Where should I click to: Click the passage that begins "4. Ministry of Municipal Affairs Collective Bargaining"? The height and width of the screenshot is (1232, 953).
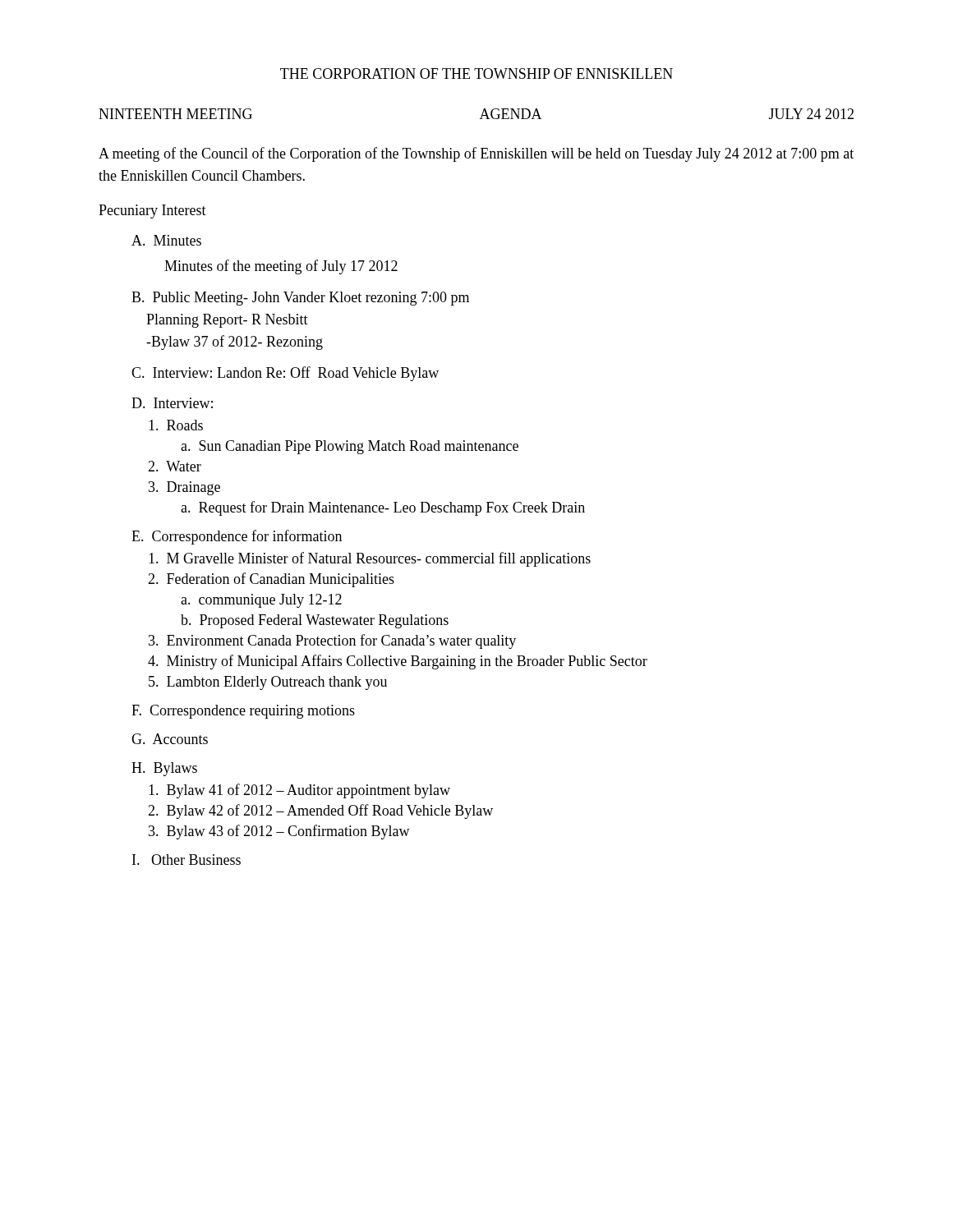(398, 661)
